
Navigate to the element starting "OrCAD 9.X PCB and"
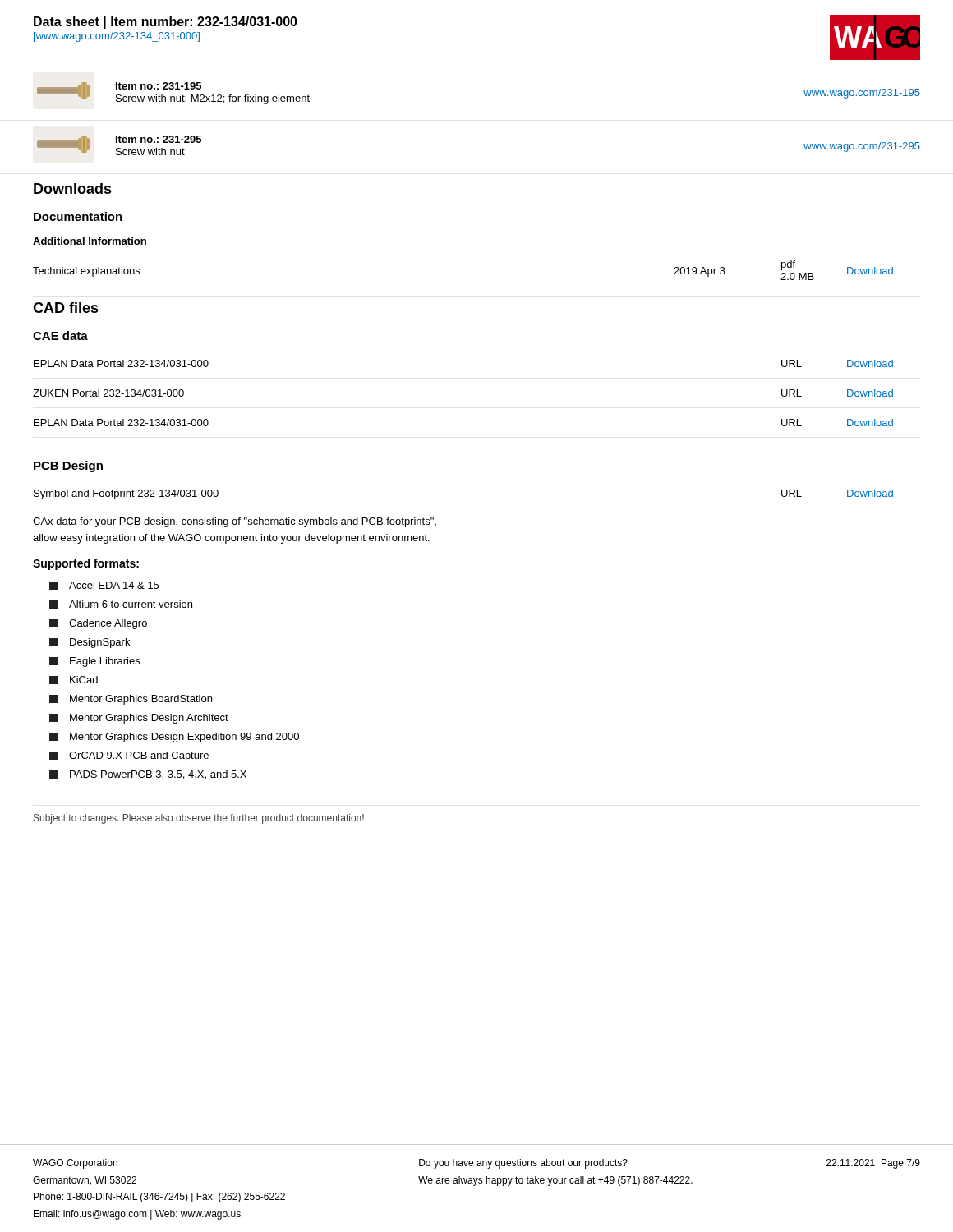tap(129, 755)
